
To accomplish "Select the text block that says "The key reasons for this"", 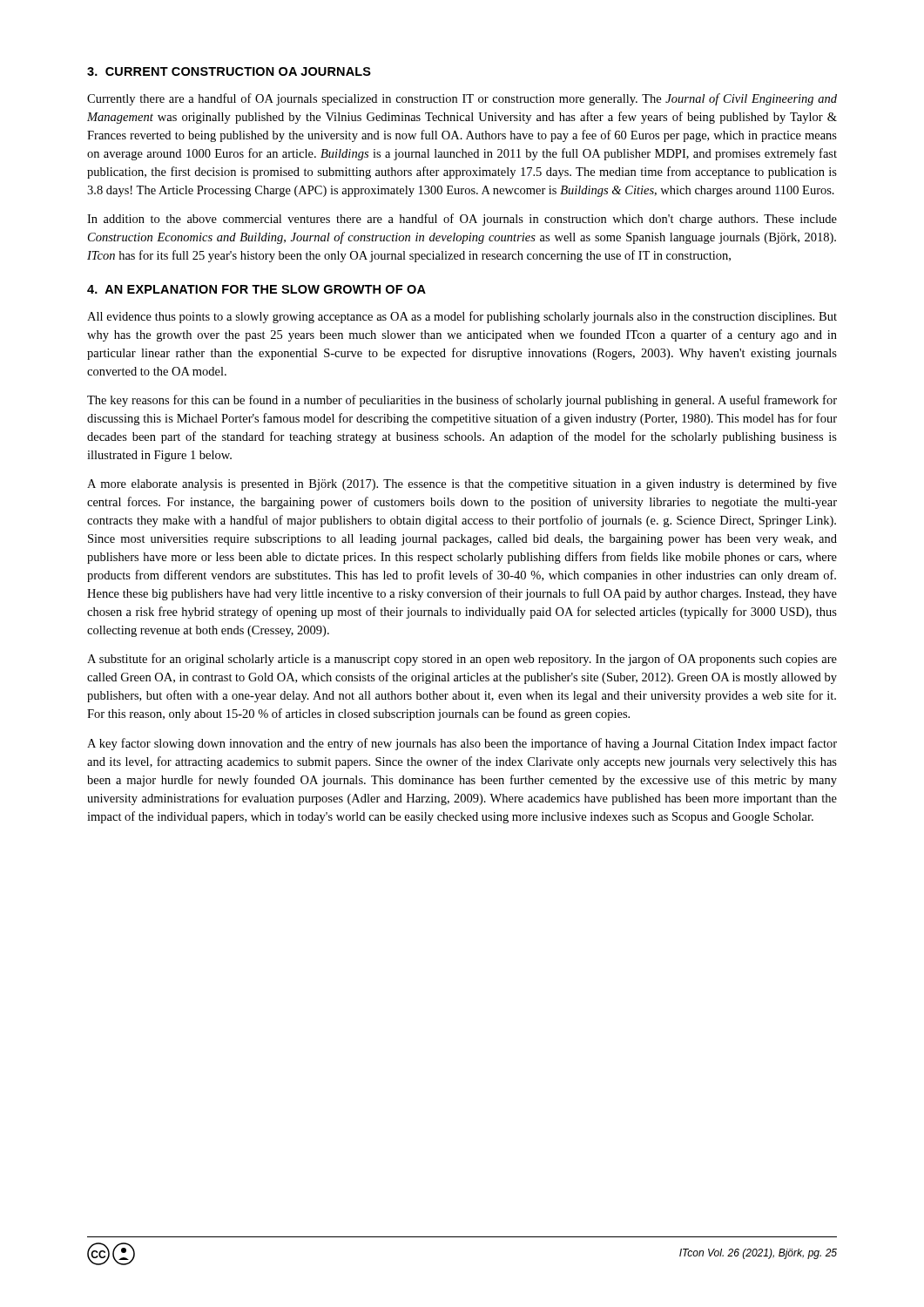I will point(462,428).
